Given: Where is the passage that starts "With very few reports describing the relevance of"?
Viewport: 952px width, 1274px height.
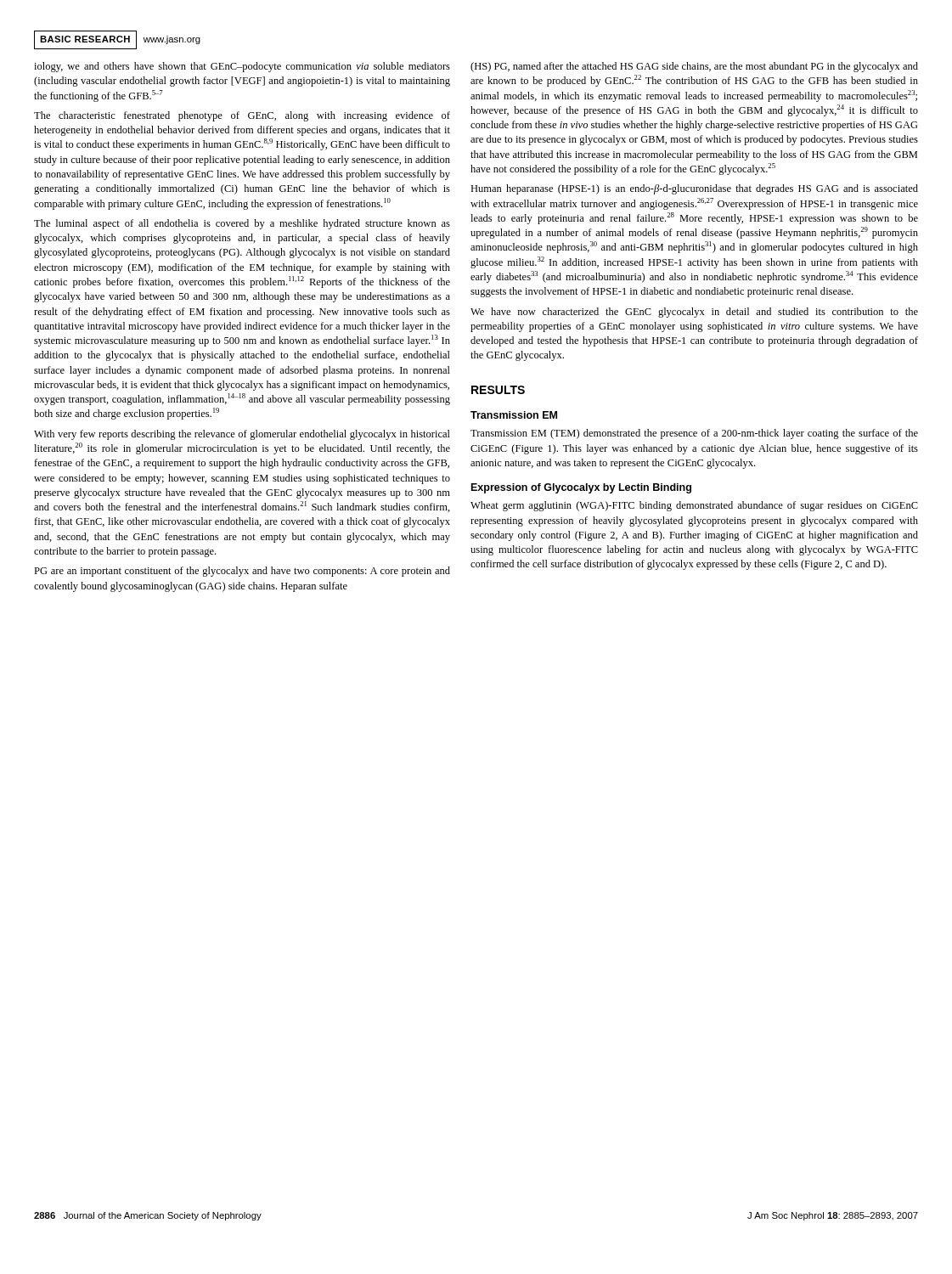Looking at the screenshot, I should coord(242,493).
